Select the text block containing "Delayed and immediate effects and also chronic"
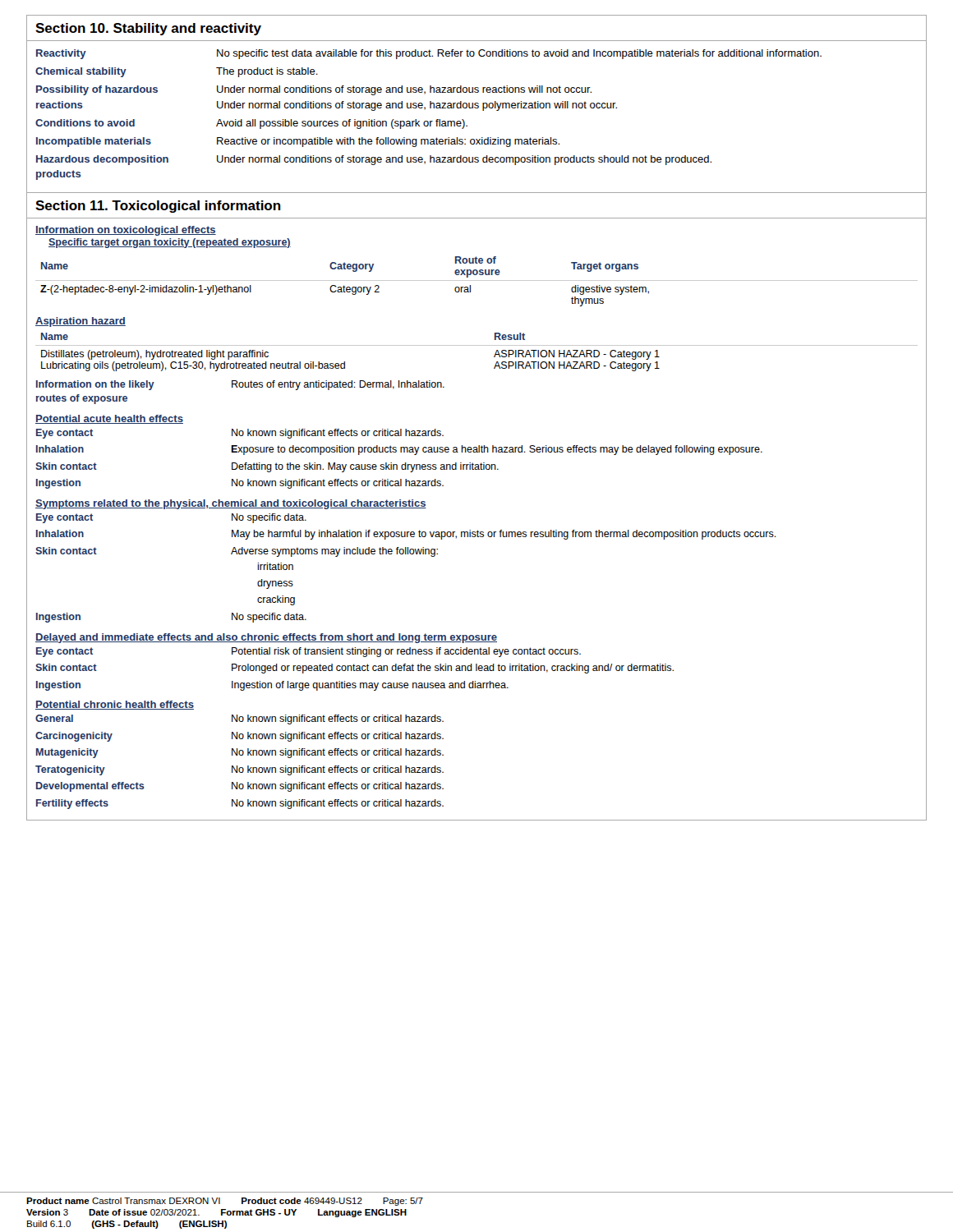The image size is (953, 1232). tap(476, 637)
